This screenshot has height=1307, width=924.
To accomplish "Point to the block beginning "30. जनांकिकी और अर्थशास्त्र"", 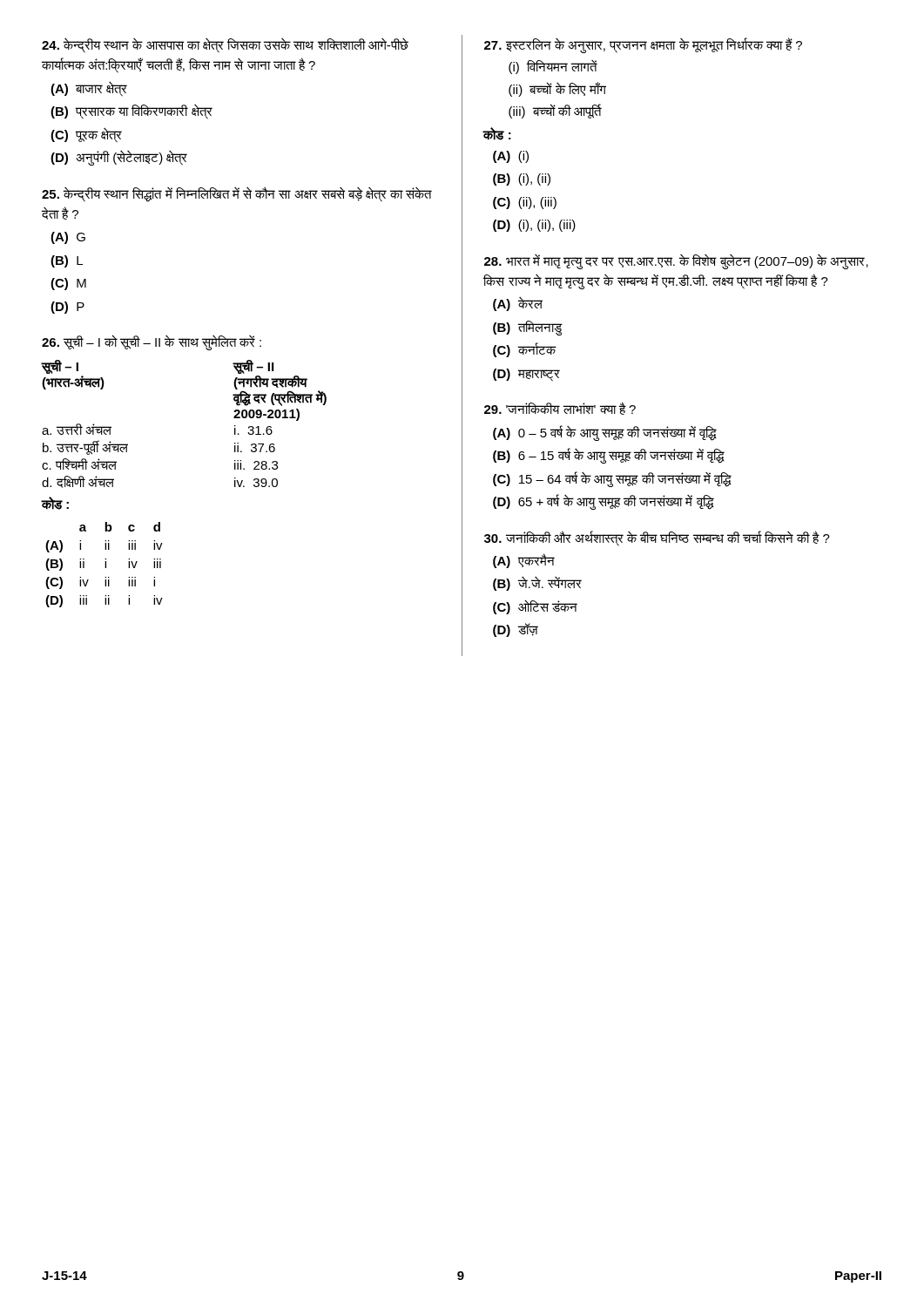I will click(657, 538).
